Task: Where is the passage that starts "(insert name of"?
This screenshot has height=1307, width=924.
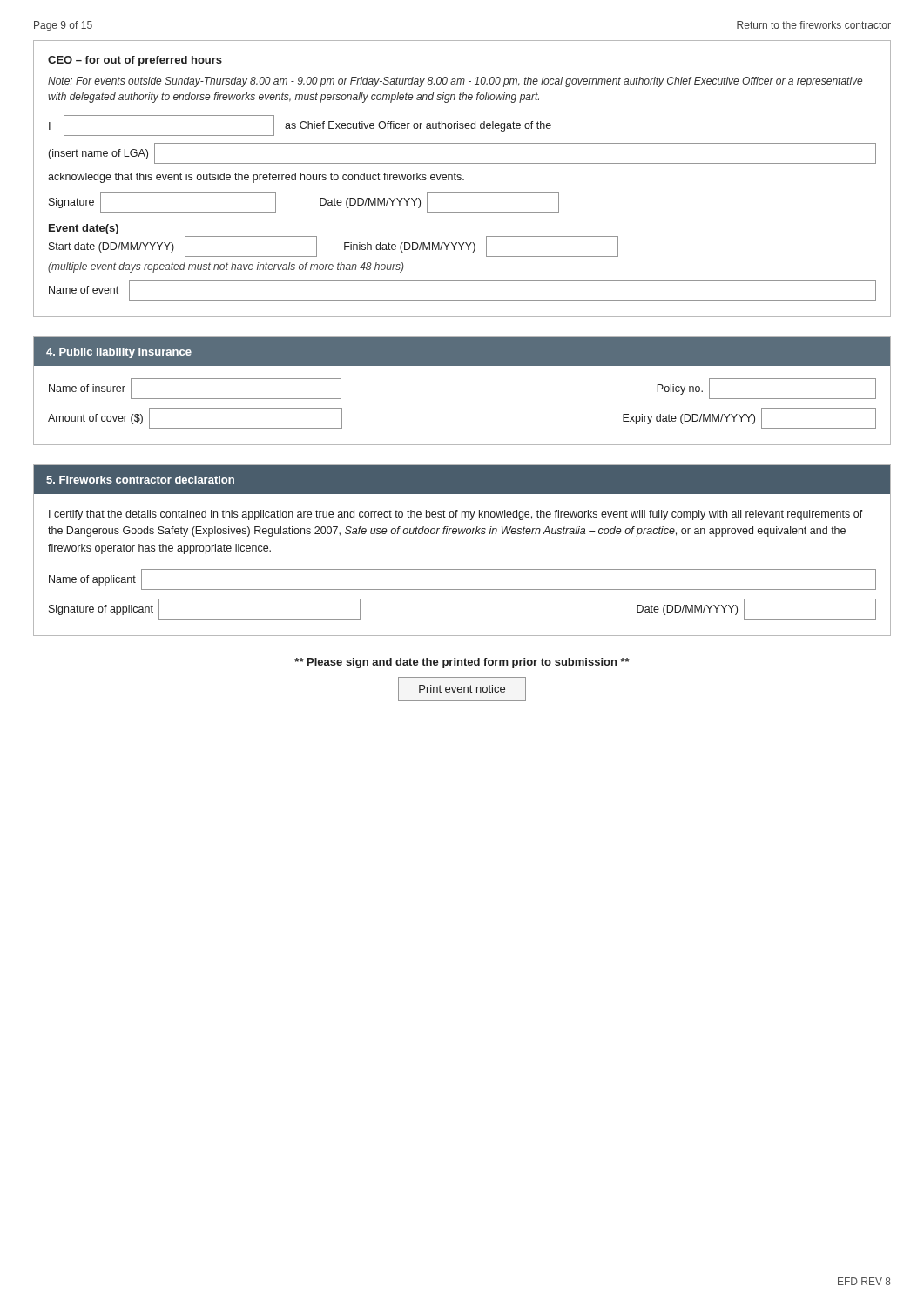Action: coord(462,153)
